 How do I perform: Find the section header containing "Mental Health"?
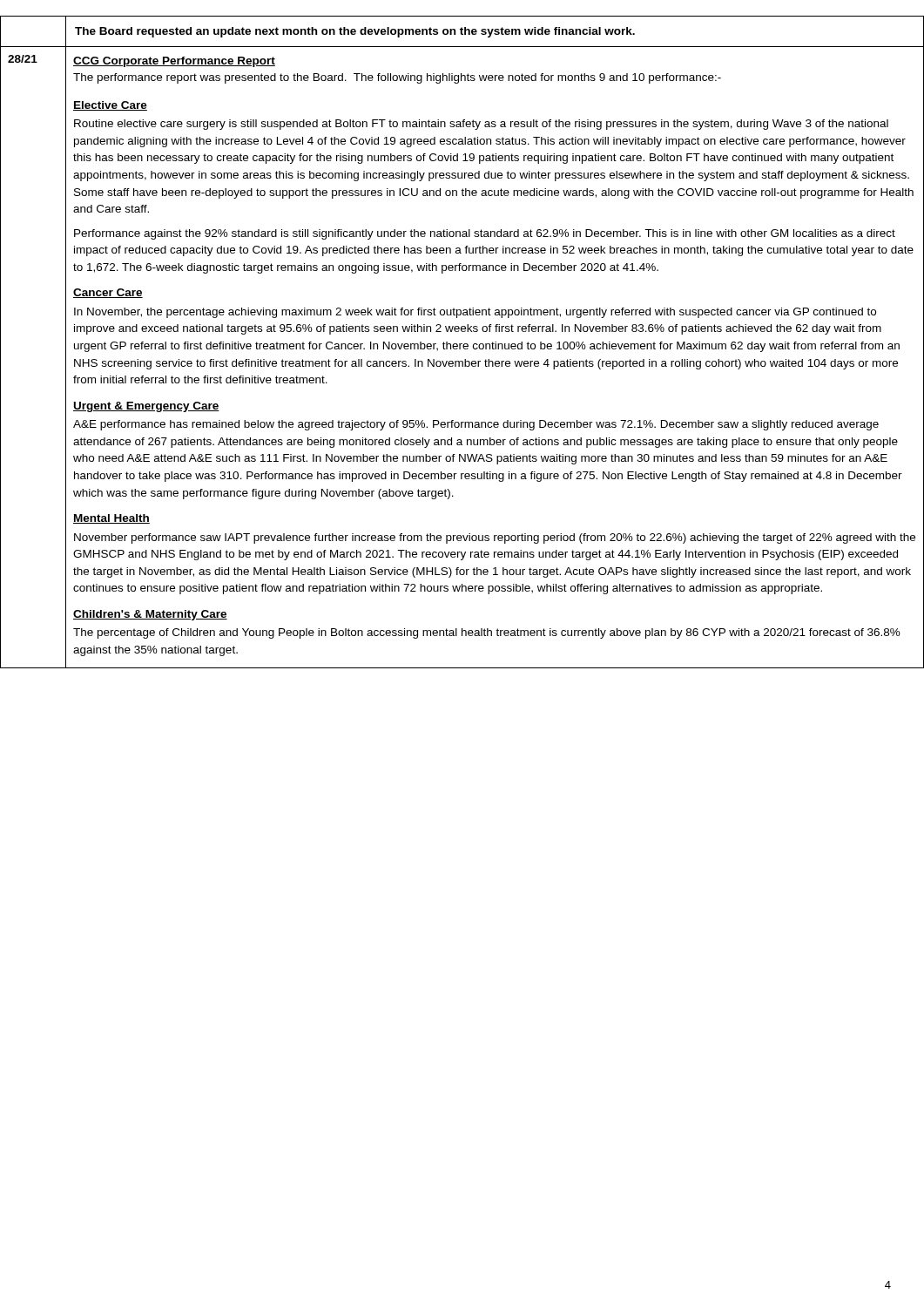[111, 518]
